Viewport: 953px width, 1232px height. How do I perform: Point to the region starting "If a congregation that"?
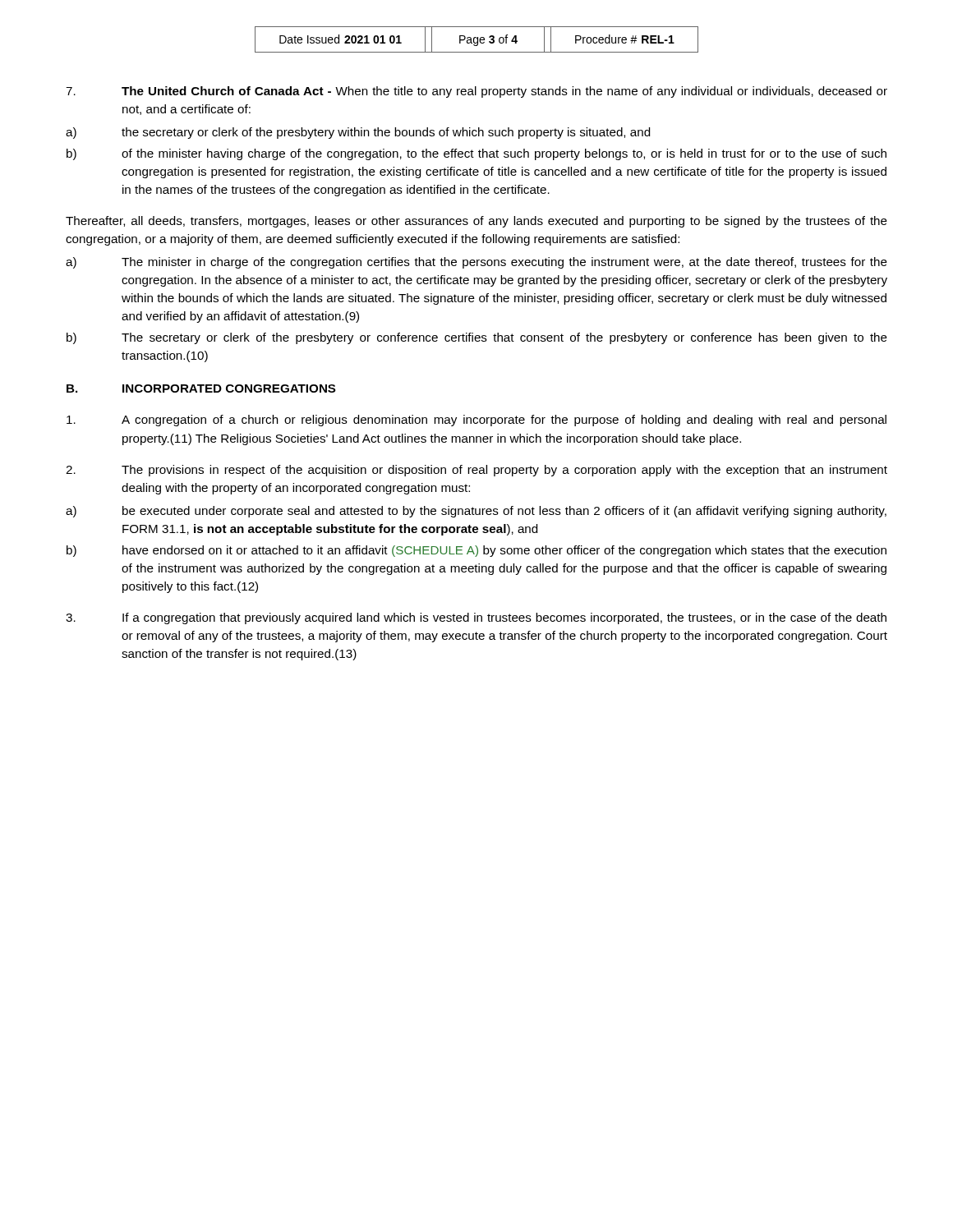[x=476, y=636]
